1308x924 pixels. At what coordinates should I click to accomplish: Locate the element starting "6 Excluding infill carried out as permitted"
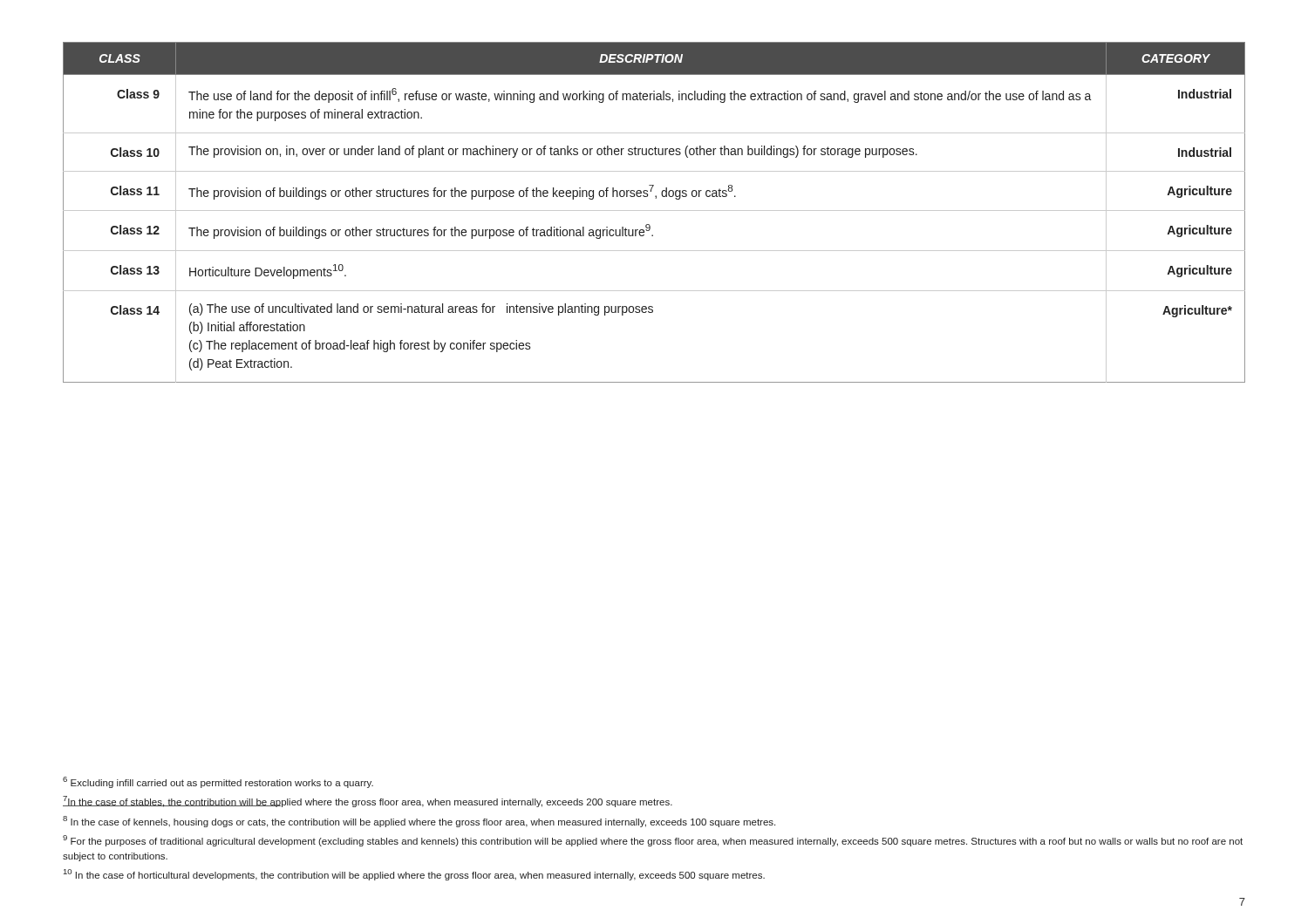coord(218,781)
